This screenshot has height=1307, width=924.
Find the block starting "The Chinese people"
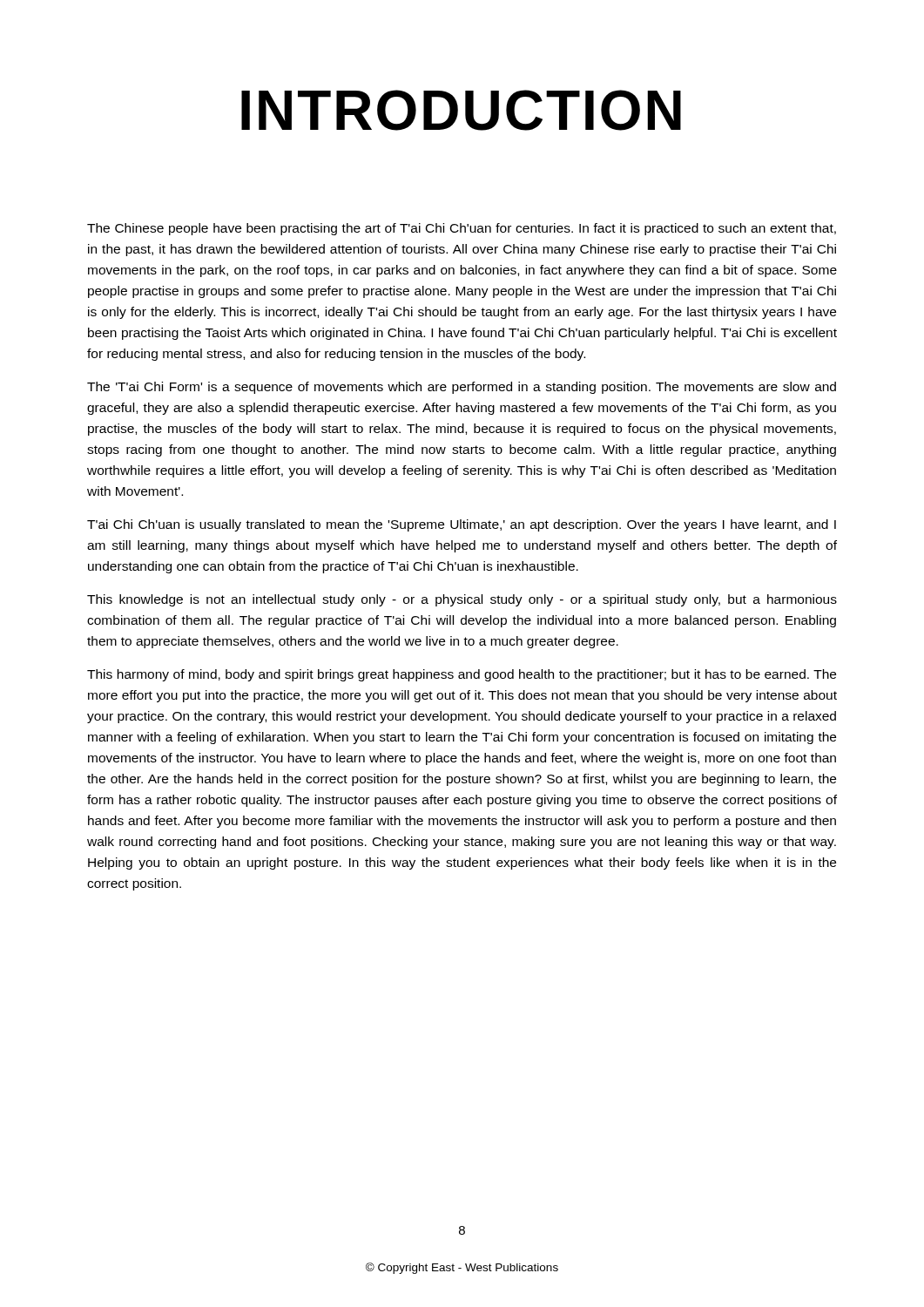(462, 291)
